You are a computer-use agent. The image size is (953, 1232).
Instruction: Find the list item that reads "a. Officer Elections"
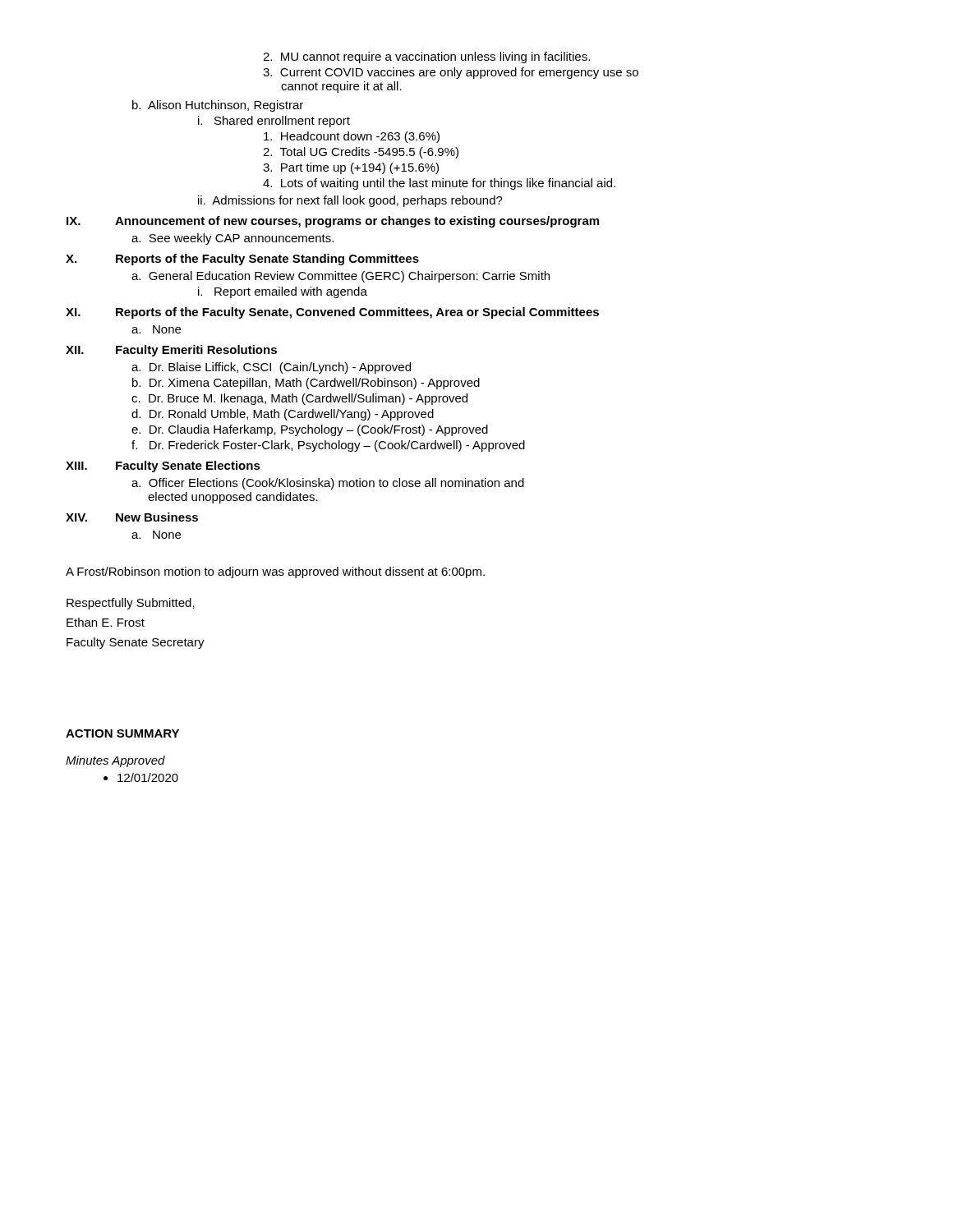[328, 490]
